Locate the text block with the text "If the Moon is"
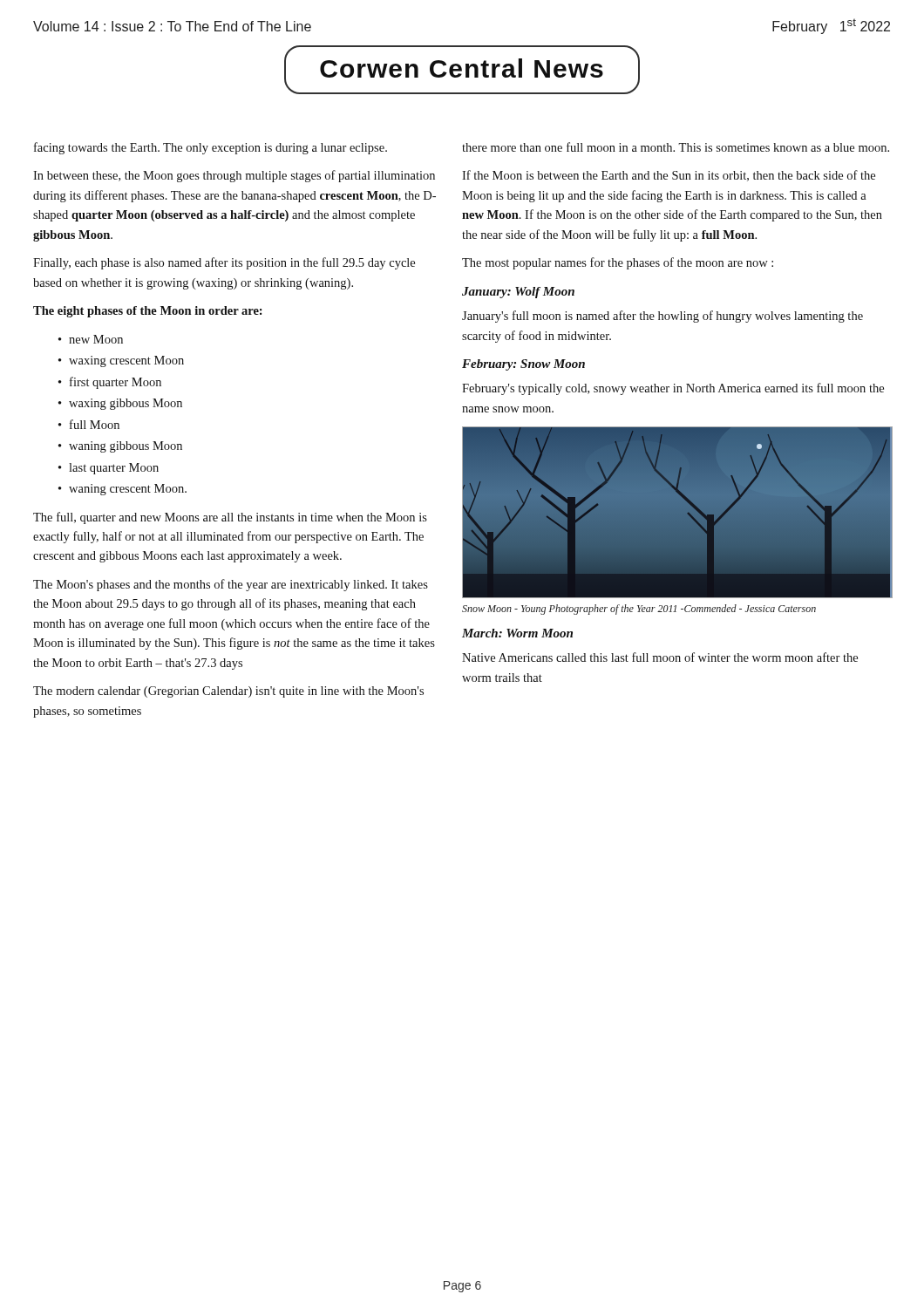924x1308 pixels. point(676,205)
